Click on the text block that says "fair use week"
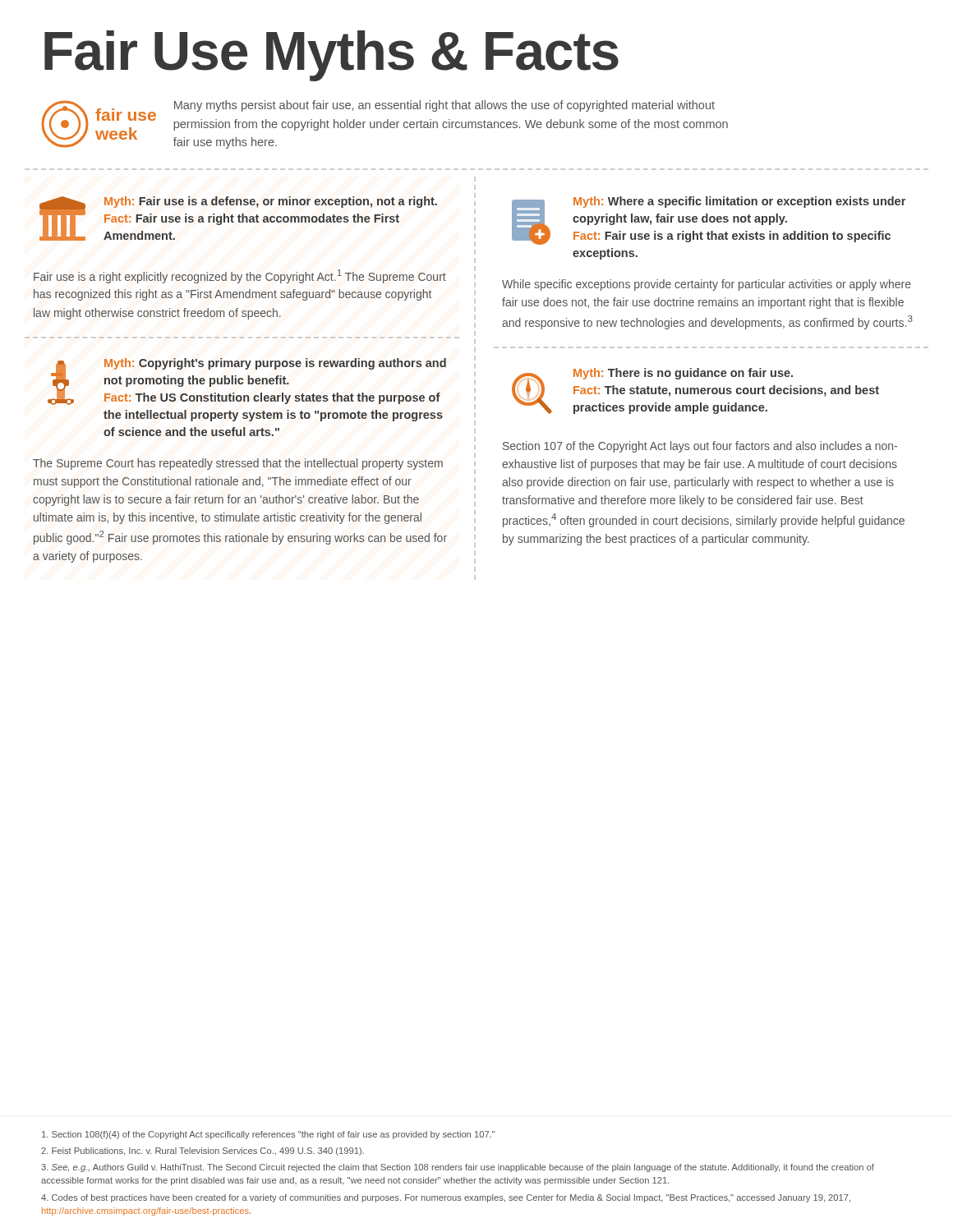 386,124
